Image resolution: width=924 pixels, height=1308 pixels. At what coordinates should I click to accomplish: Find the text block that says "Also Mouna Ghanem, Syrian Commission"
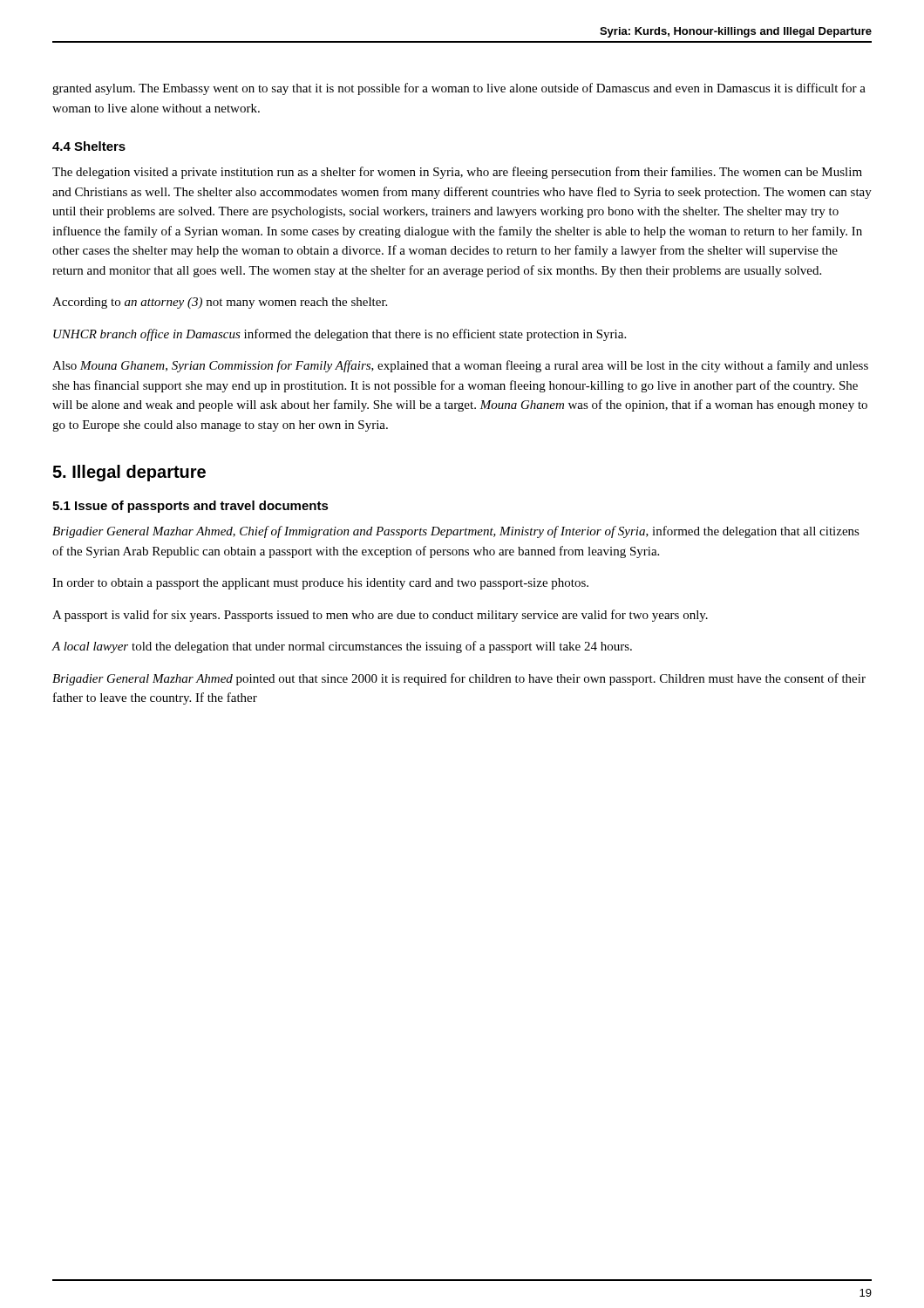click(x=460, y=395)
